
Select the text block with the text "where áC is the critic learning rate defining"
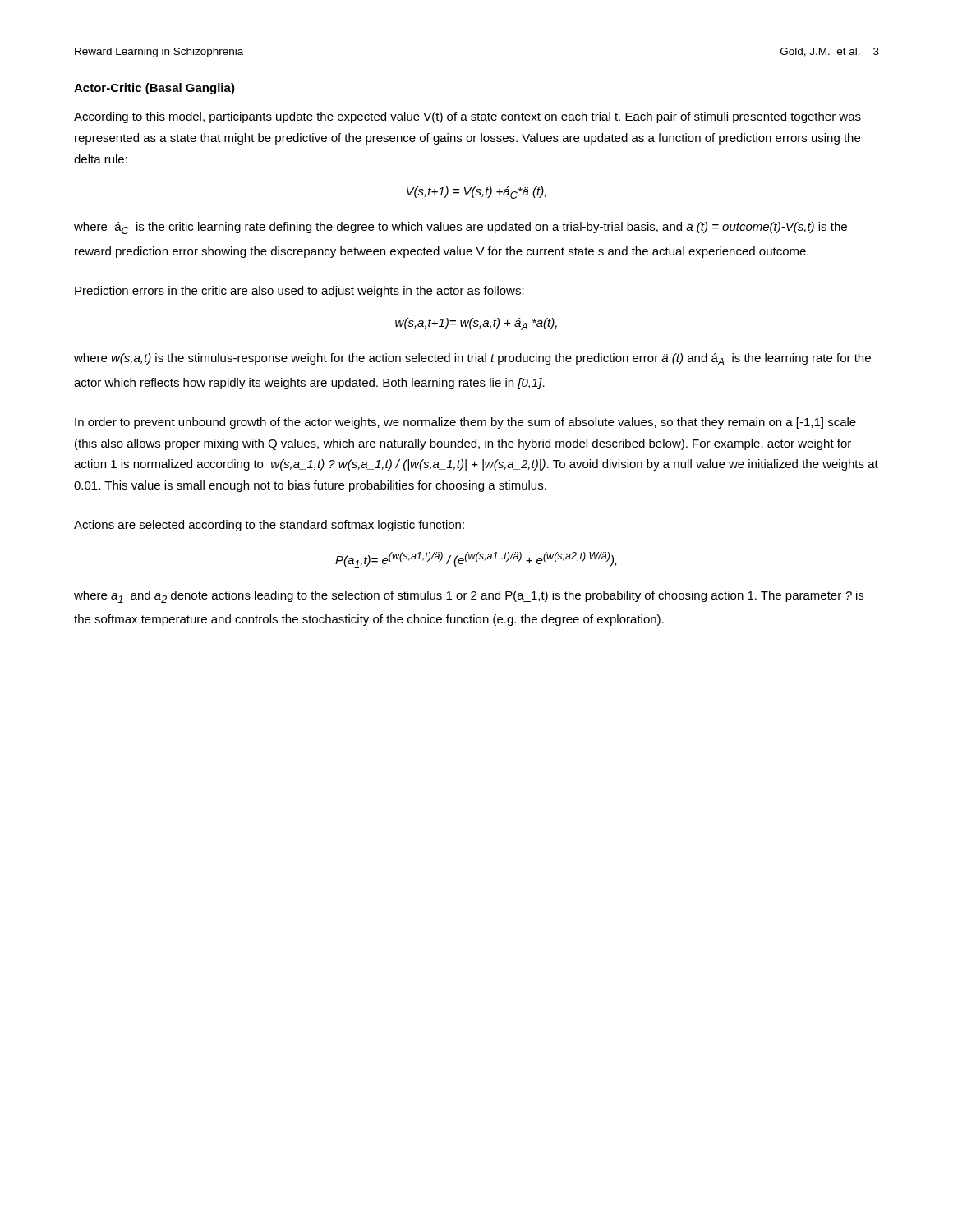(x=461, y=239)
